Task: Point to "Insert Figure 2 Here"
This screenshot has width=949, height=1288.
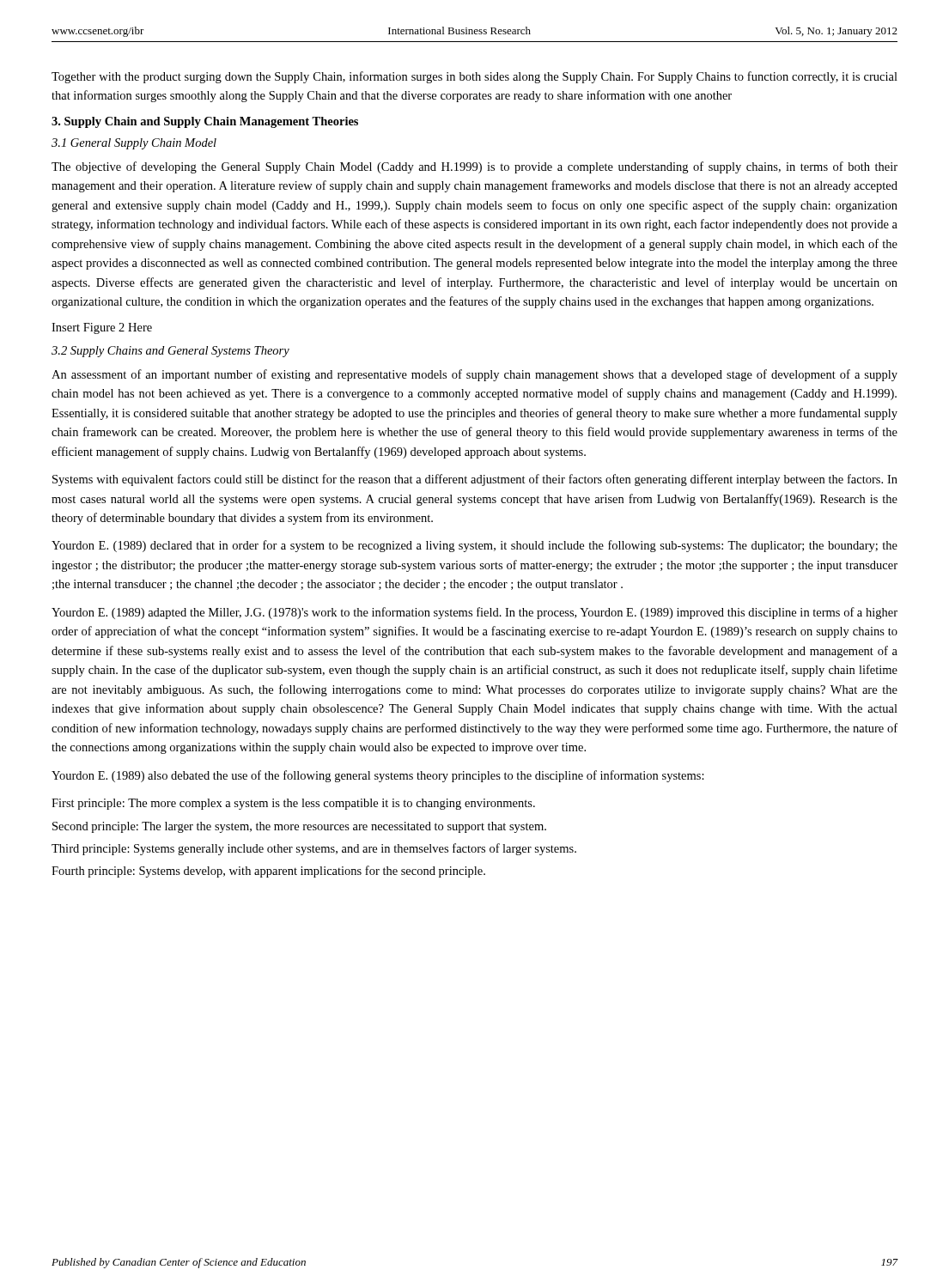Action: [x=102, y=327]
